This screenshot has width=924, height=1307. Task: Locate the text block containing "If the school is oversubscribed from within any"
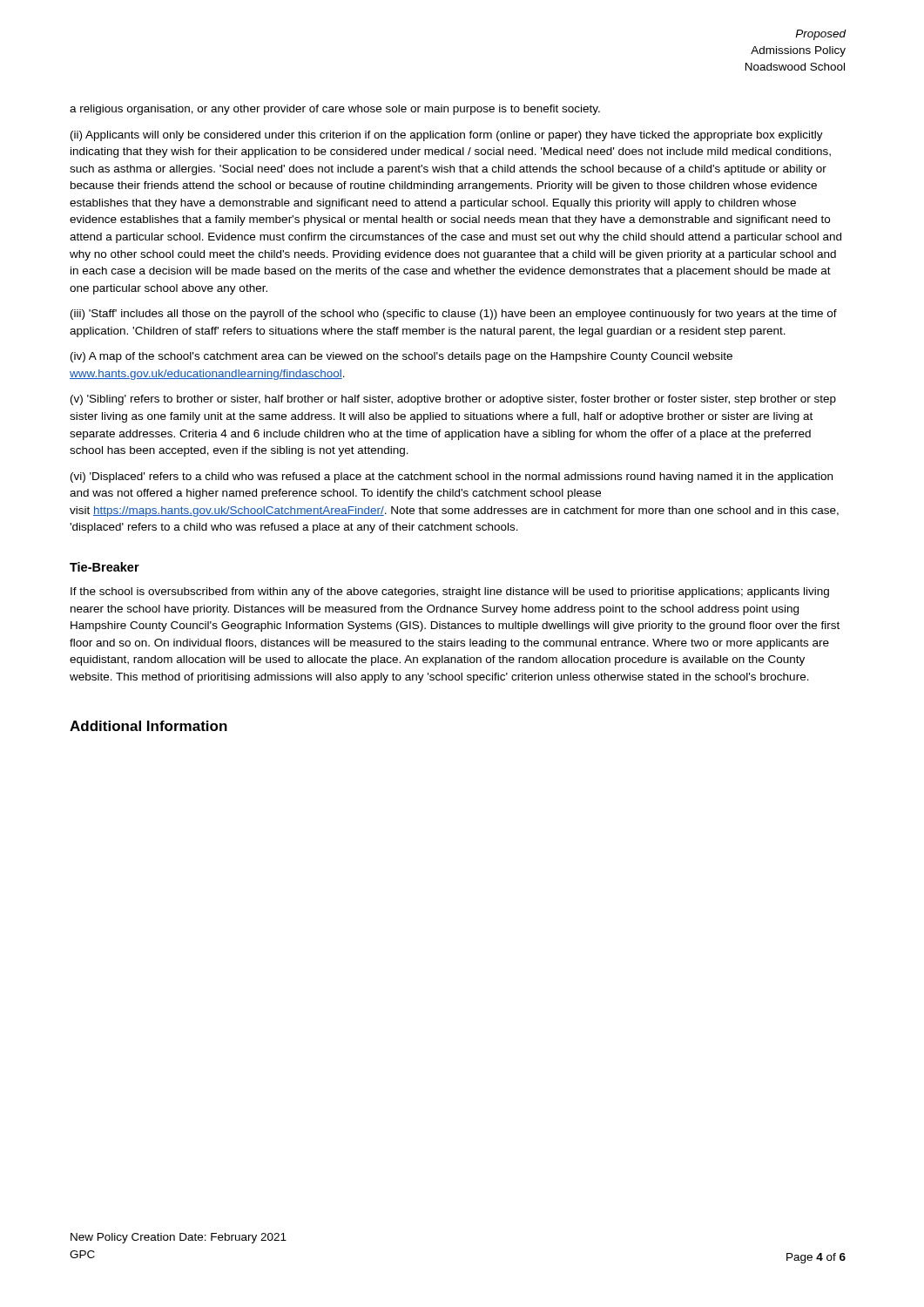click(458, 634)
